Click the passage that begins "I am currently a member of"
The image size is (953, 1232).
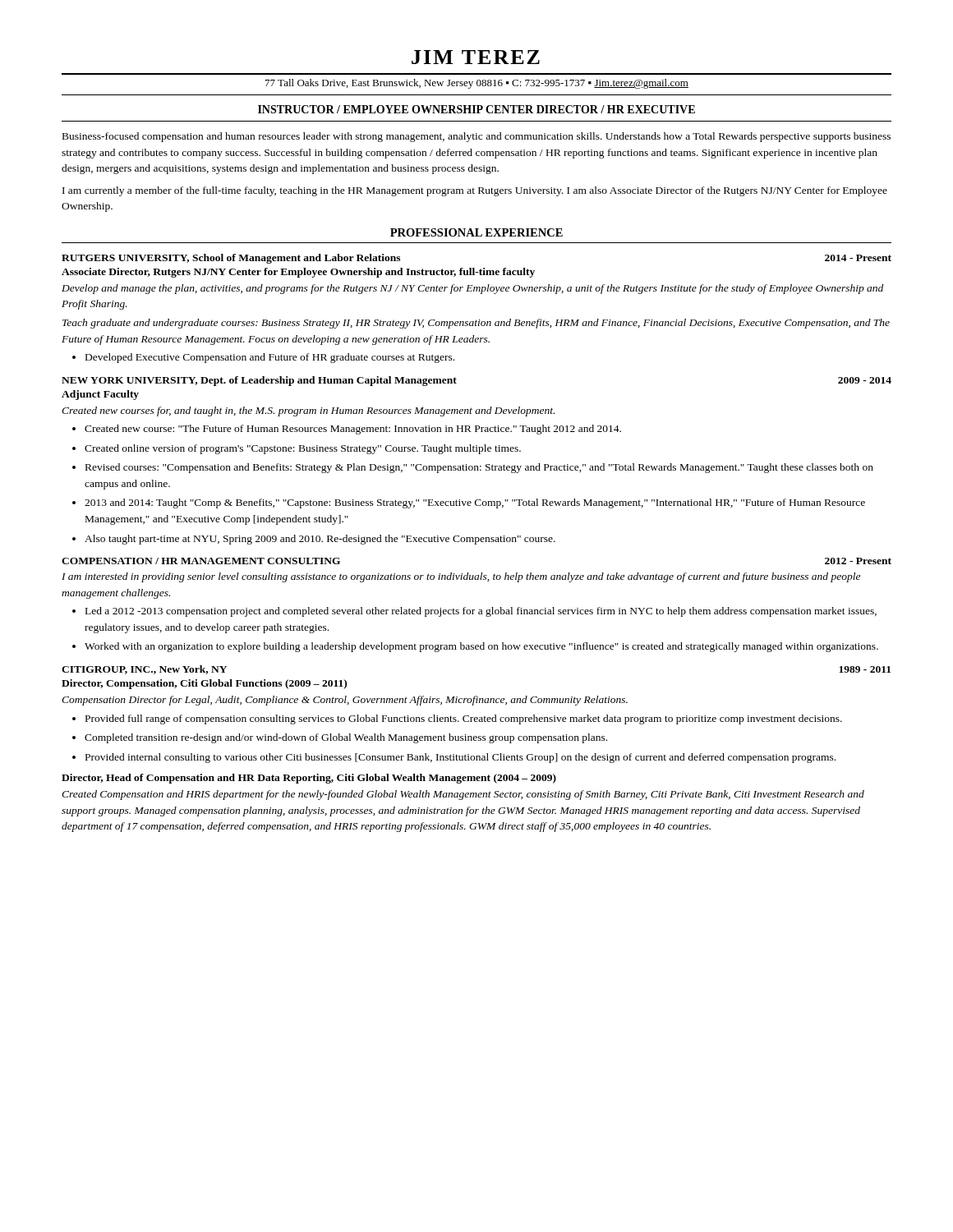pos(474,198)
